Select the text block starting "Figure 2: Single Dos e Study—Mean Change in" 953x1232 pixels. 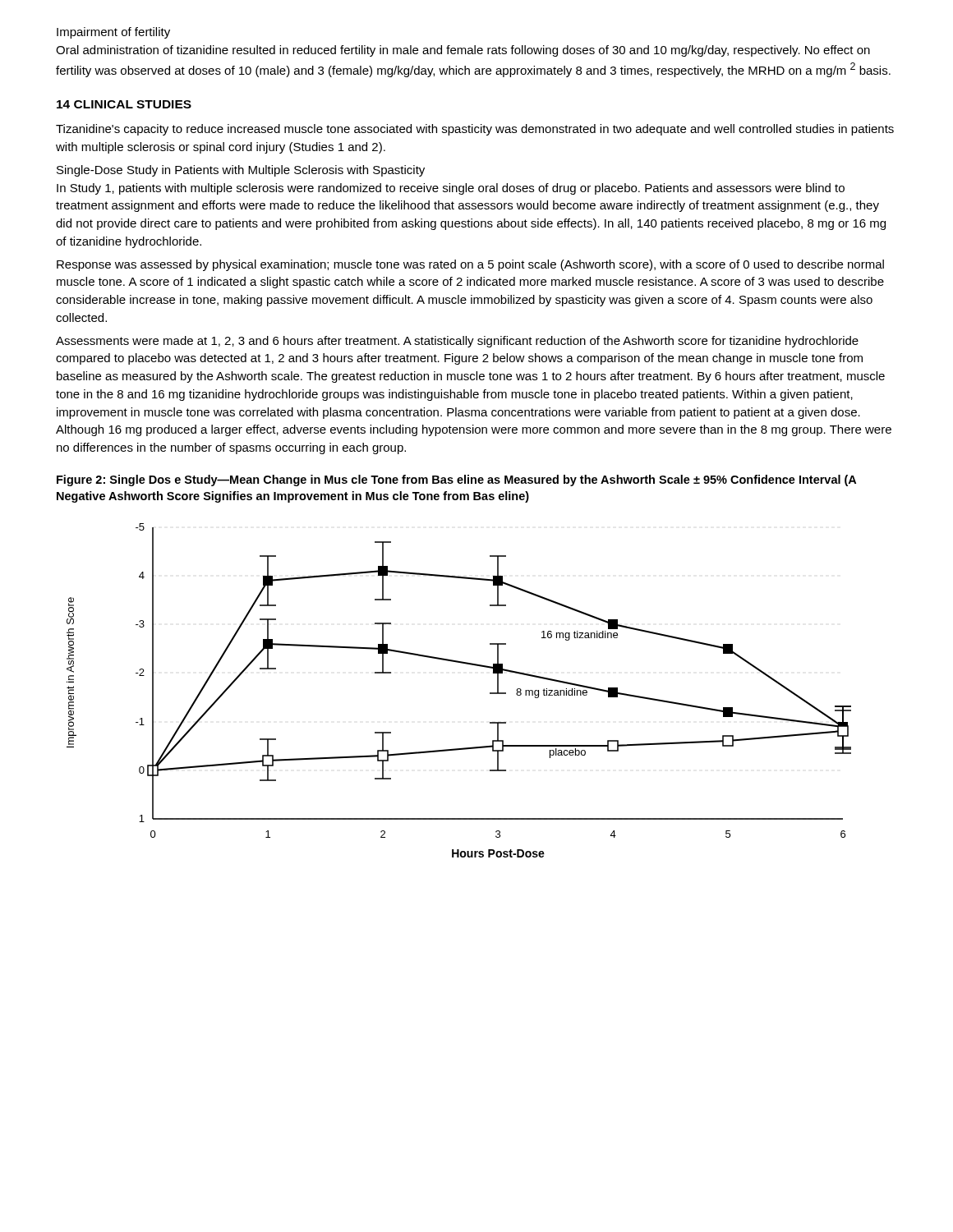[456, 488]
